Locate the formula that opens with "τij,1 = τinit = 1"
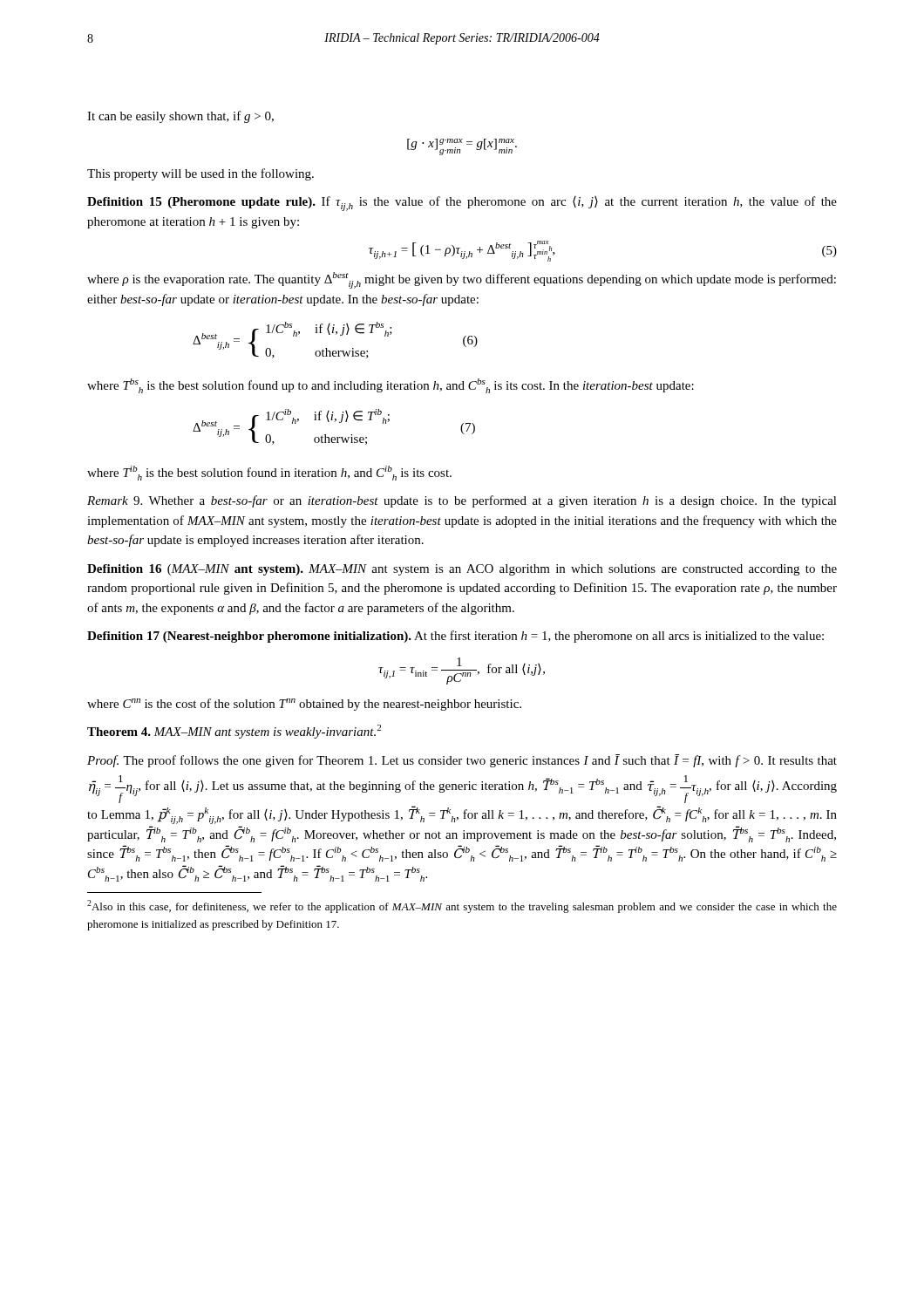This screenshot has height=1308, width=924. (462, 670)
